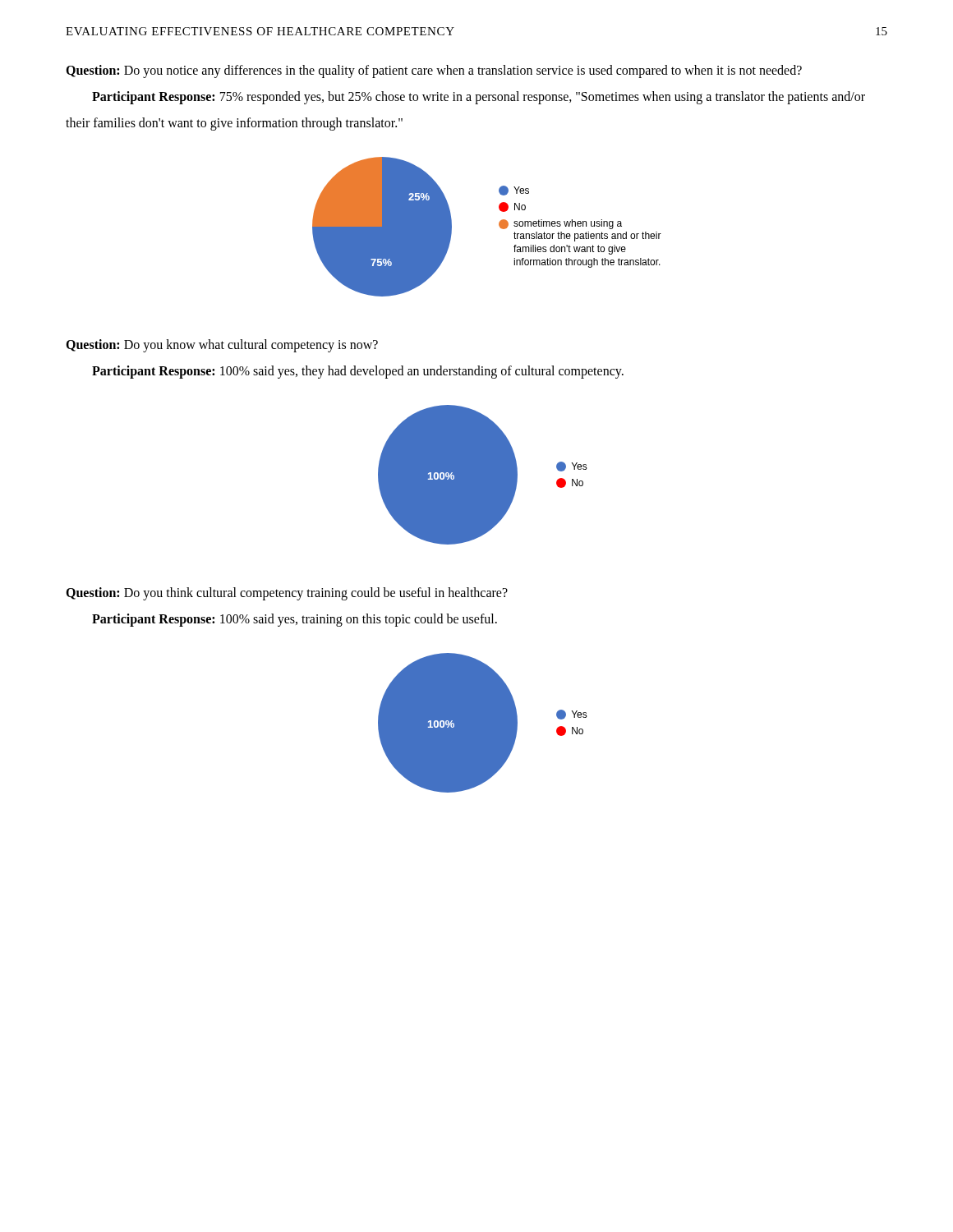Viewport: 953px width, 1232px height.
Task: Select the text starting "Participant Response: 75% responded yes, but"
Action: [x=465, y=110]
